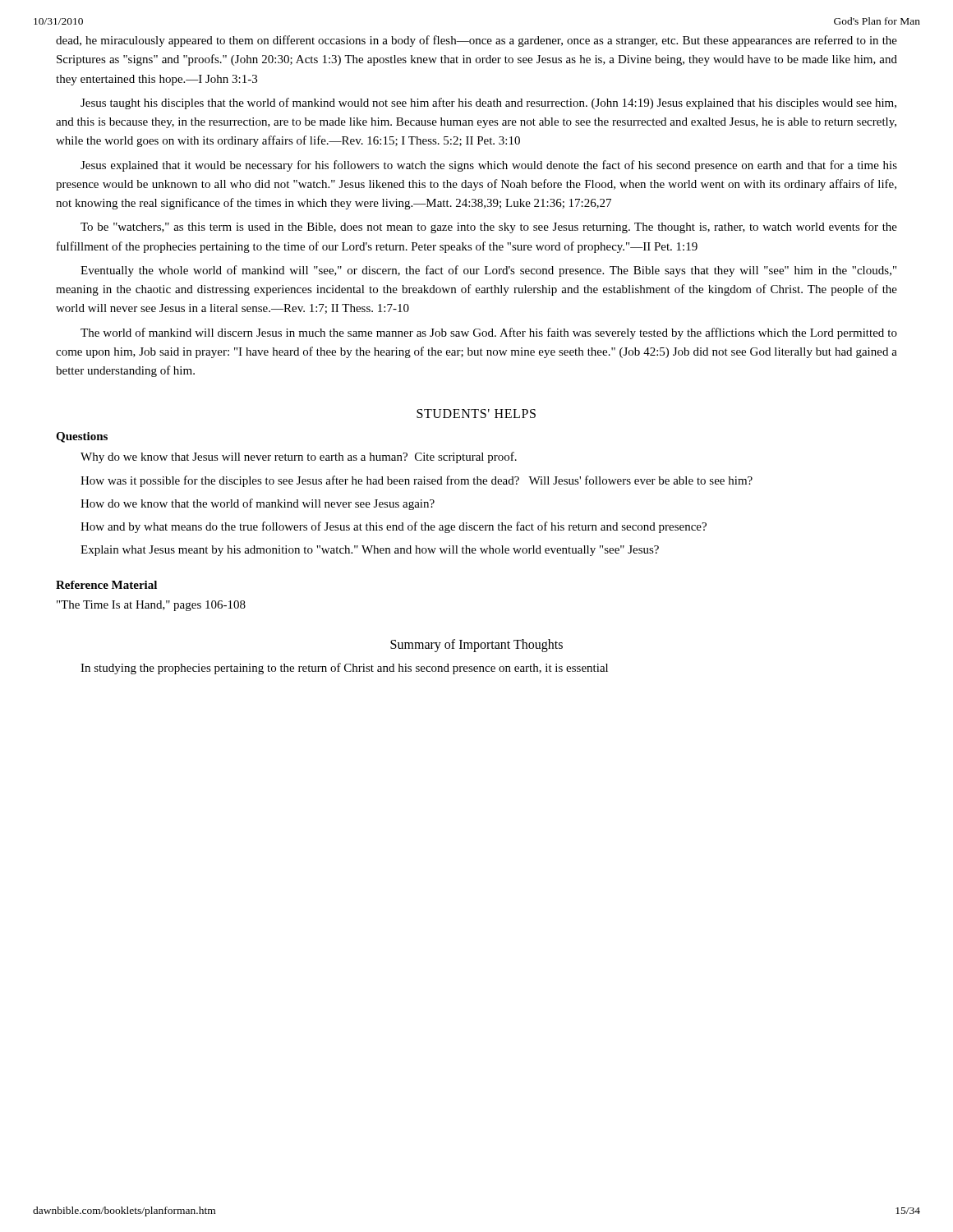This screenshot has width=953, height=1232.
Task: Point to the region starting "Jesus taught his disciples"
Action: [x=476, y=122]
